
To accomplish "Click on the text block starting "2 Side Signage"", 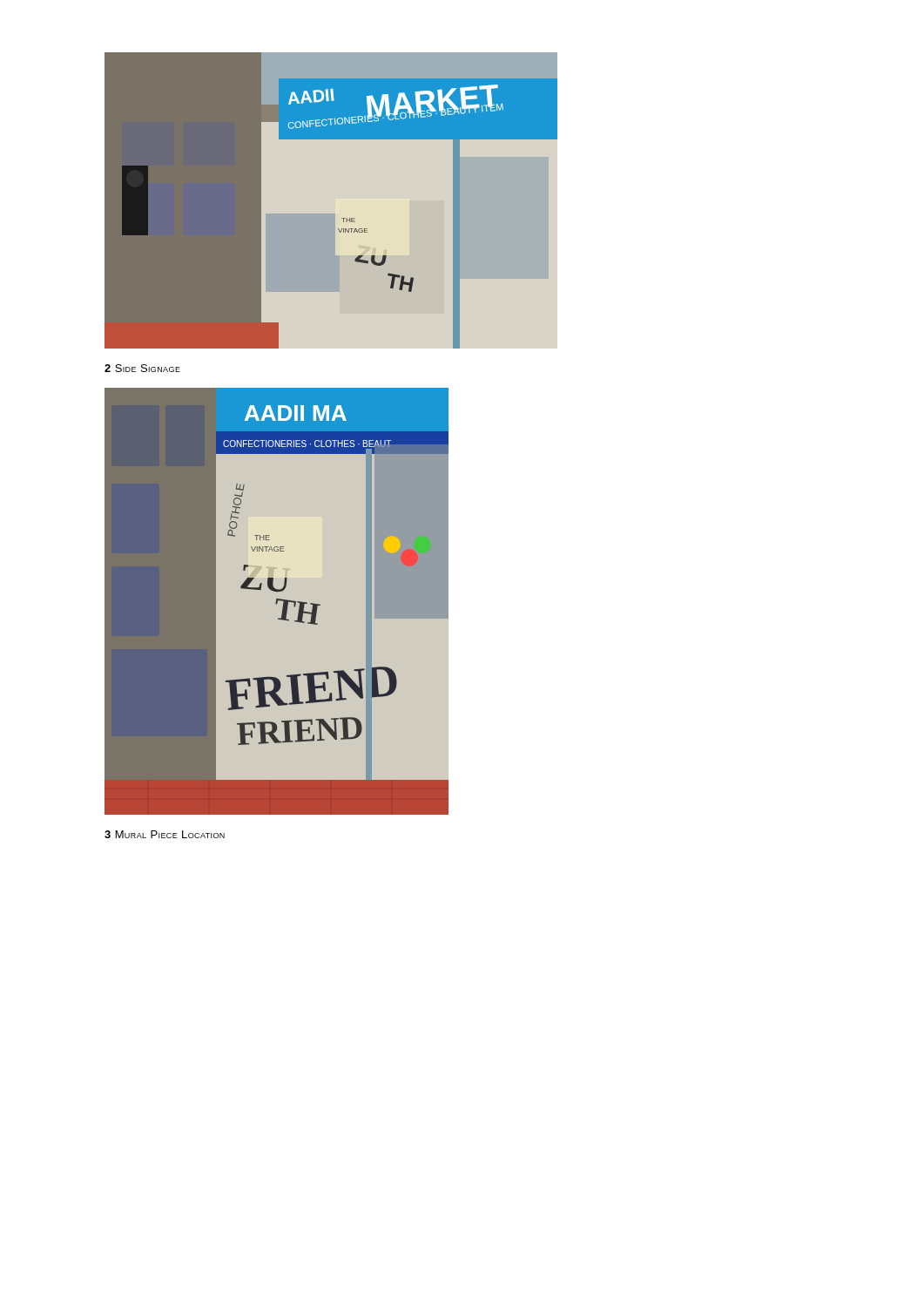I will tap(143, 368).
